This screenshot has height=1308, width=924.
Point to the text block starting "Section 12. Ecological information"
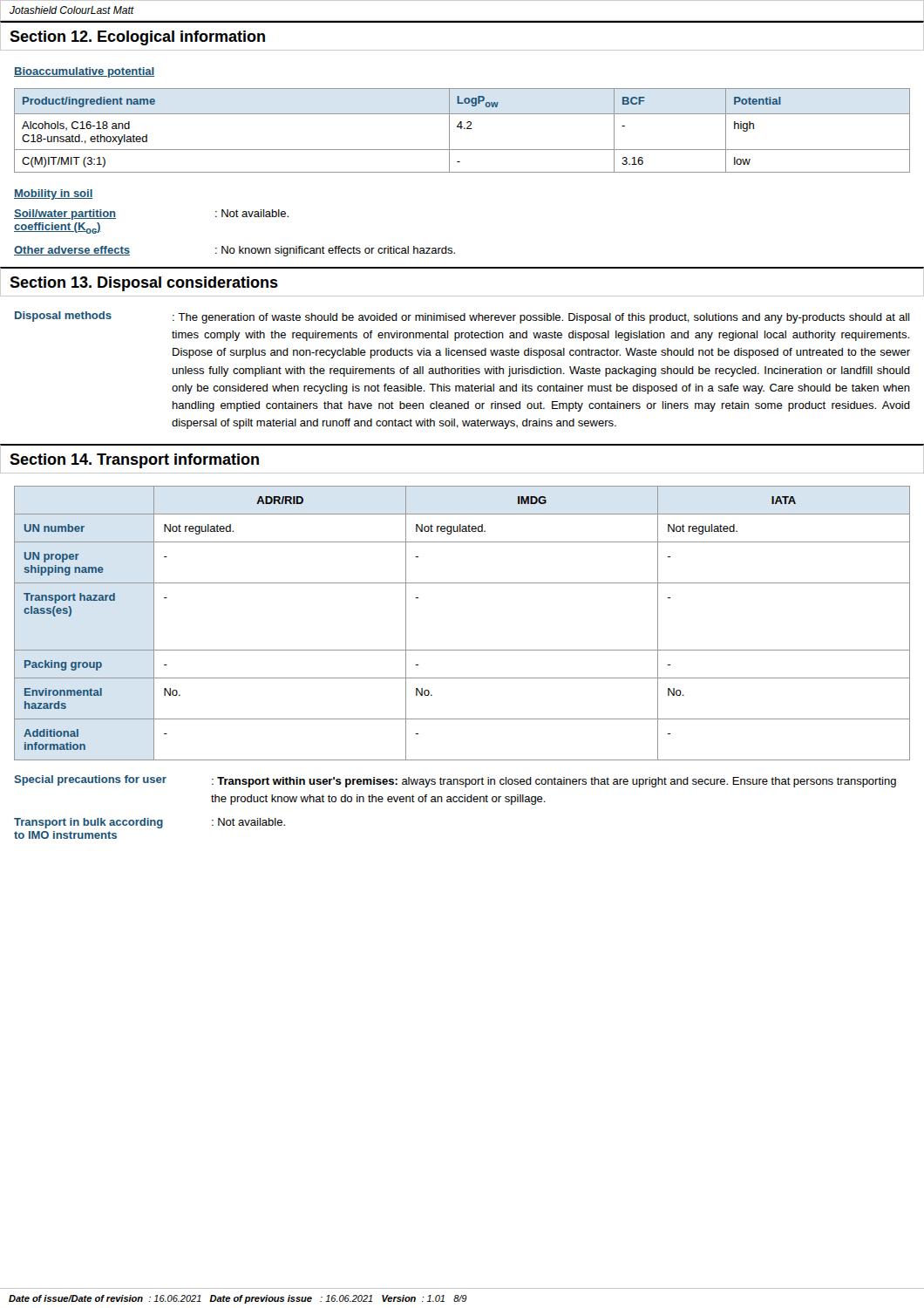(x=138, y=37)
